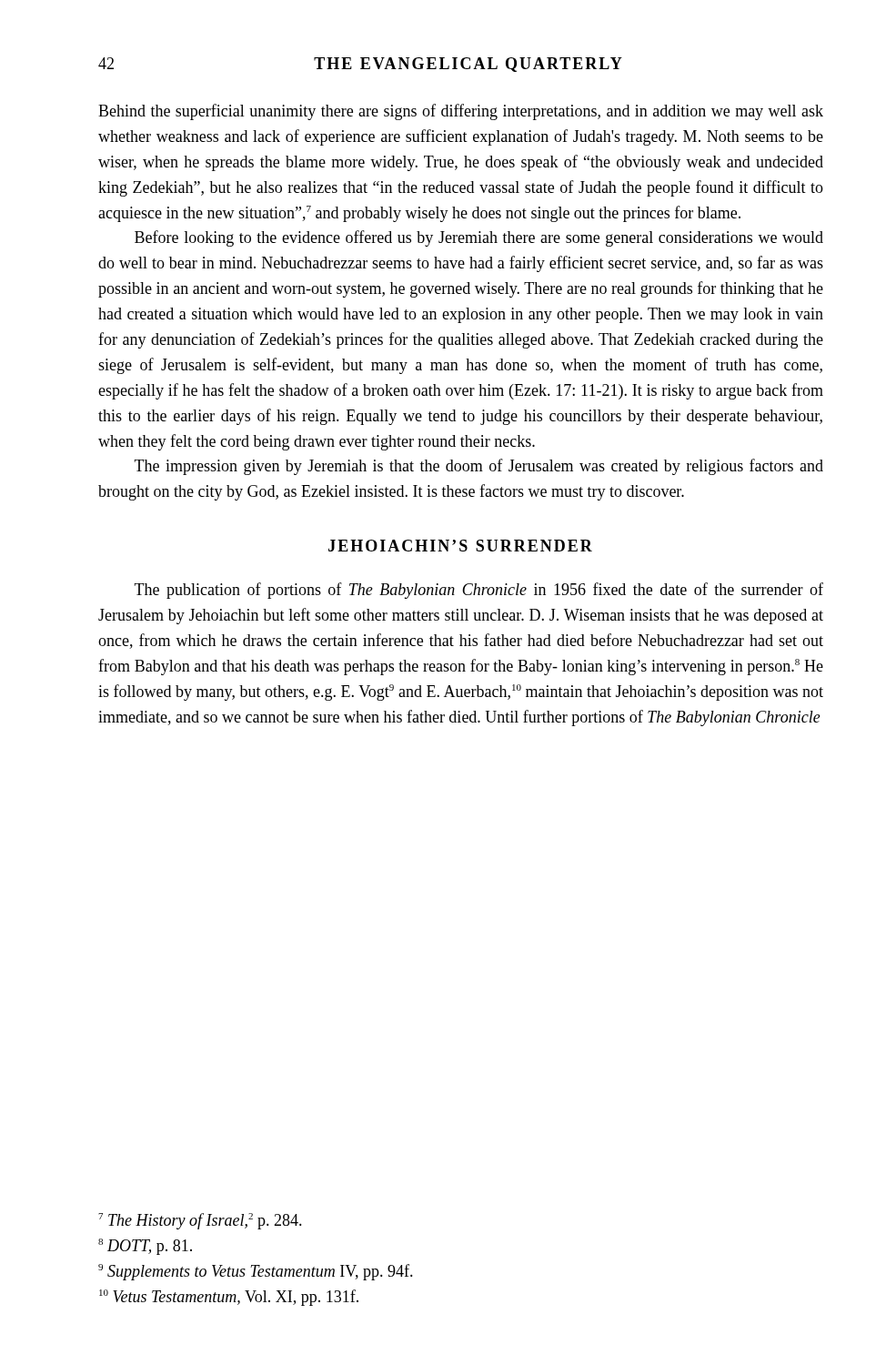
Task: Select the region starting "9 Supplements to Vetus Testamentum IV, pp."
Action: coord(256,1272)
